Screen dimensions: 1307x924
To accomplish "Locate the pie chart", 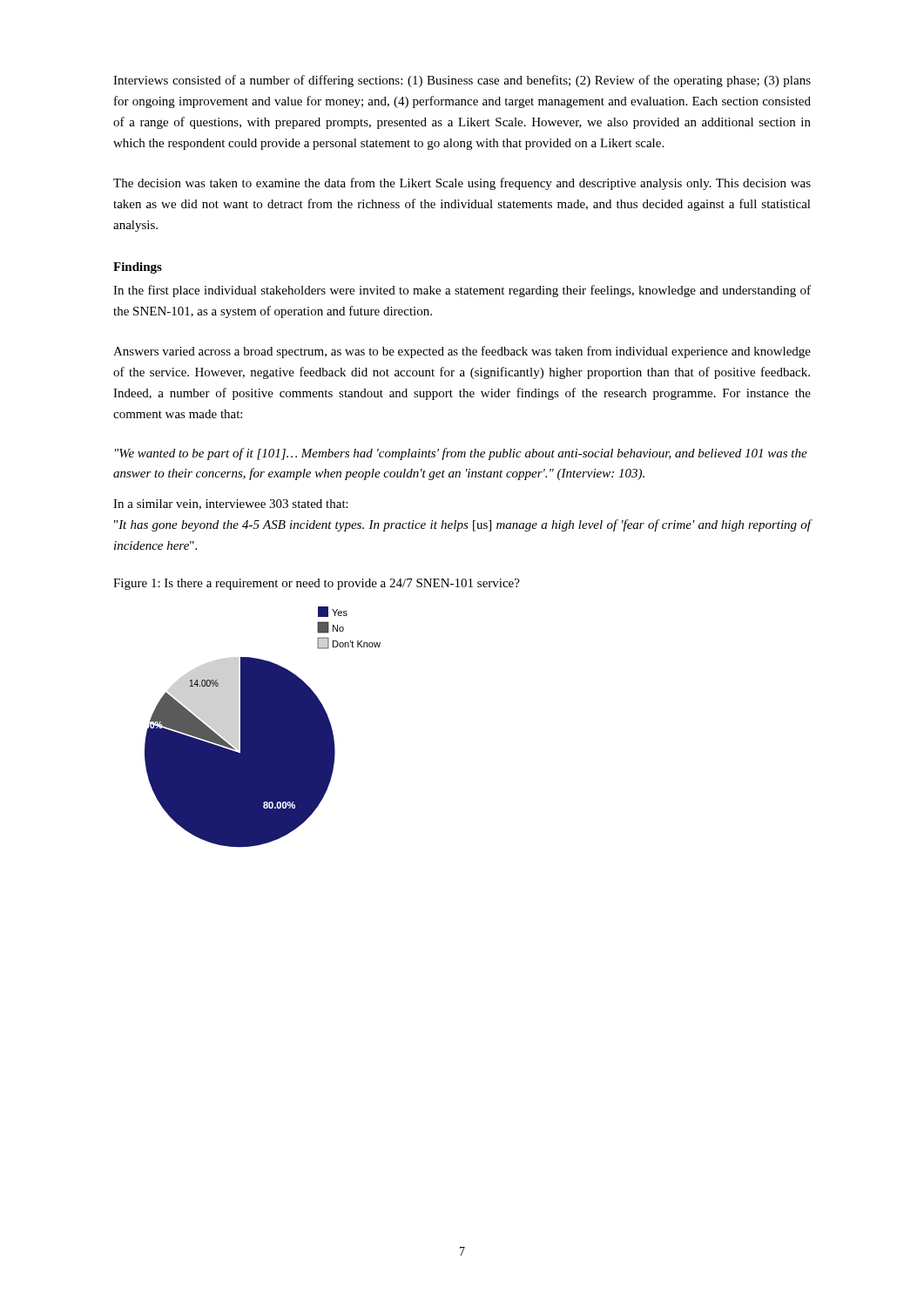I will point(296,726).
